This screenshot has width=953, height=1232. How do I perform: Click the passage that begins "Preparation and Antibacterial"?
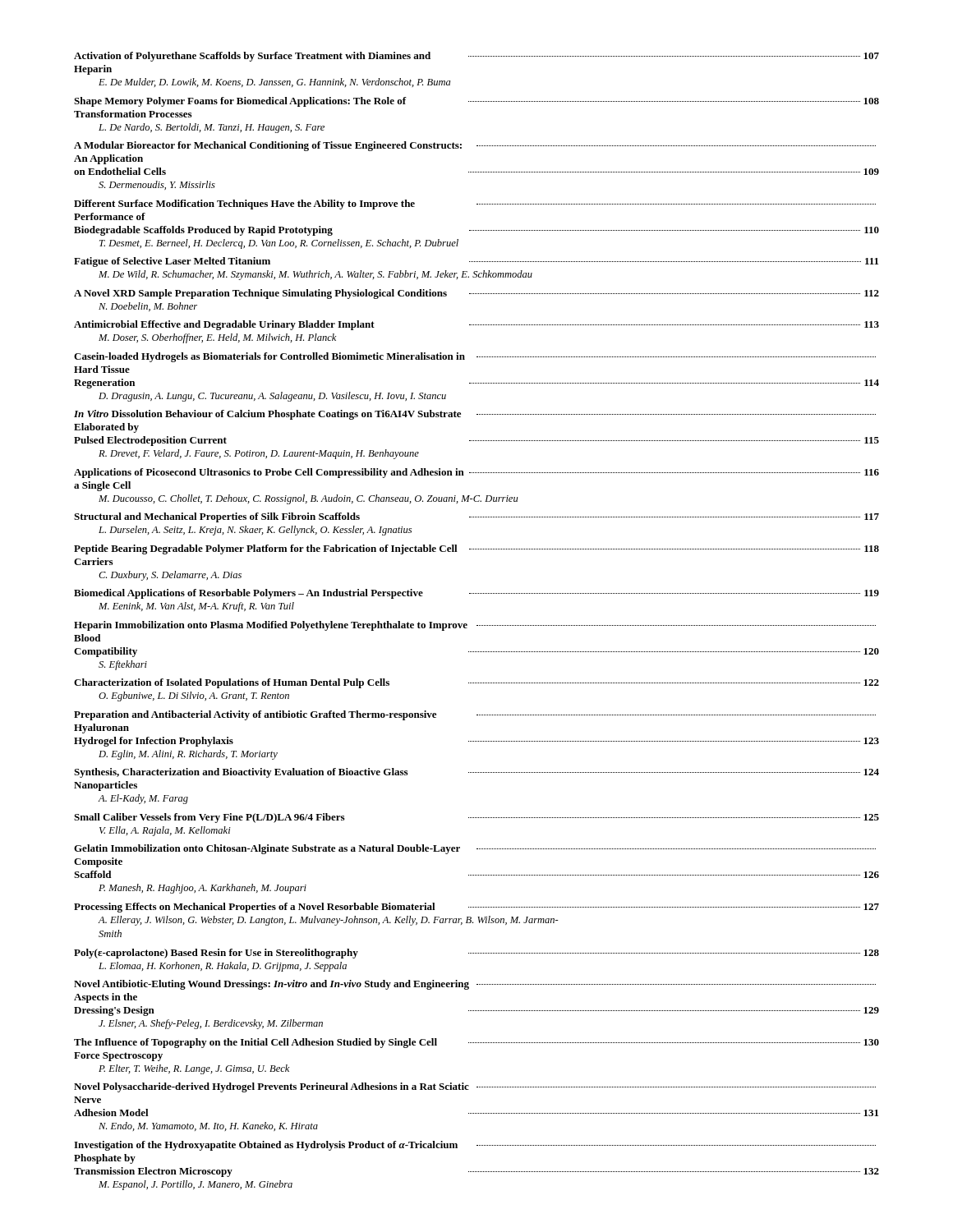tap(476, 734)
